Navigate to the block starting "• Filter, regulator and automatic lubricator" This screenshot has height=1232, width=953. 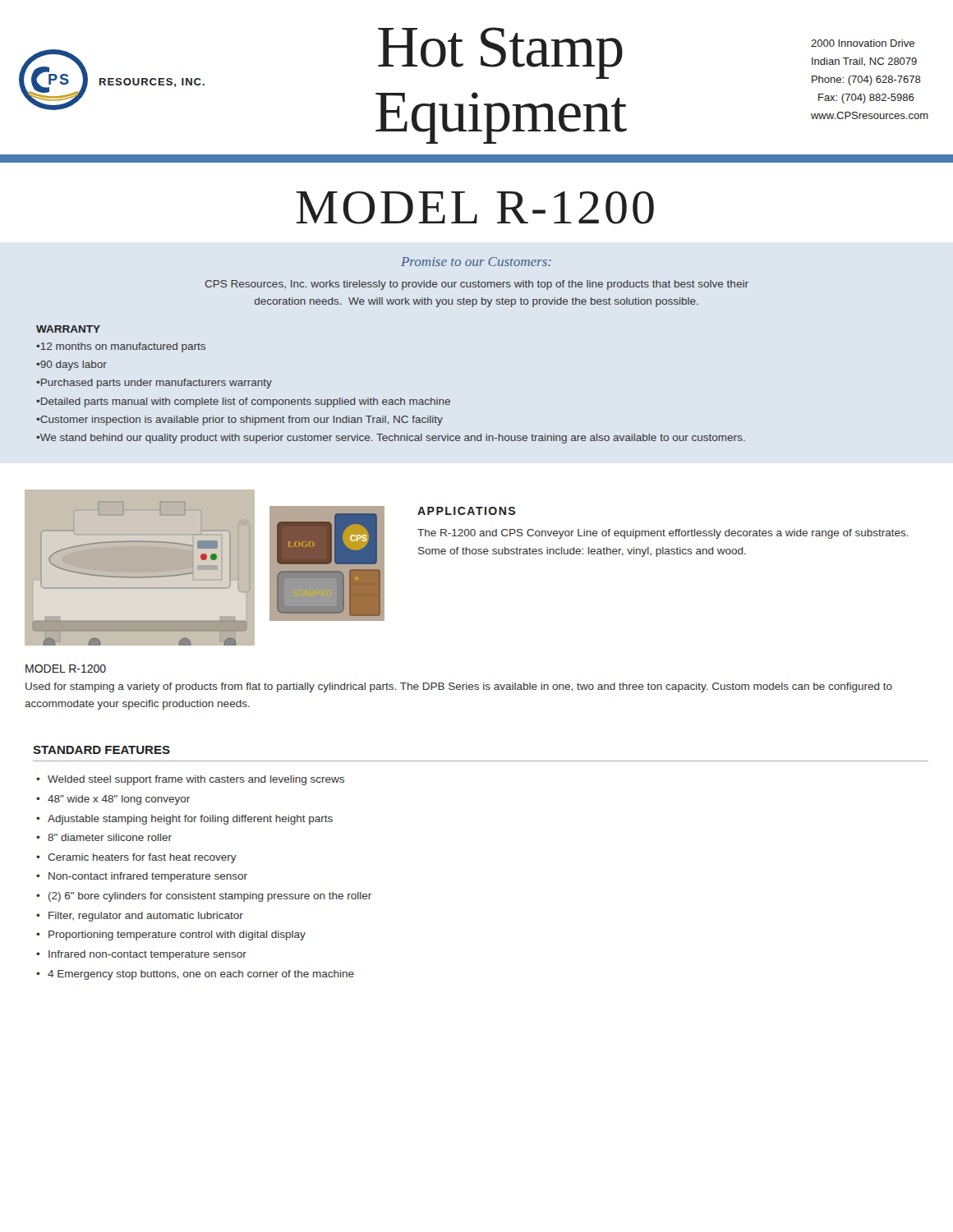pos(140,915)
